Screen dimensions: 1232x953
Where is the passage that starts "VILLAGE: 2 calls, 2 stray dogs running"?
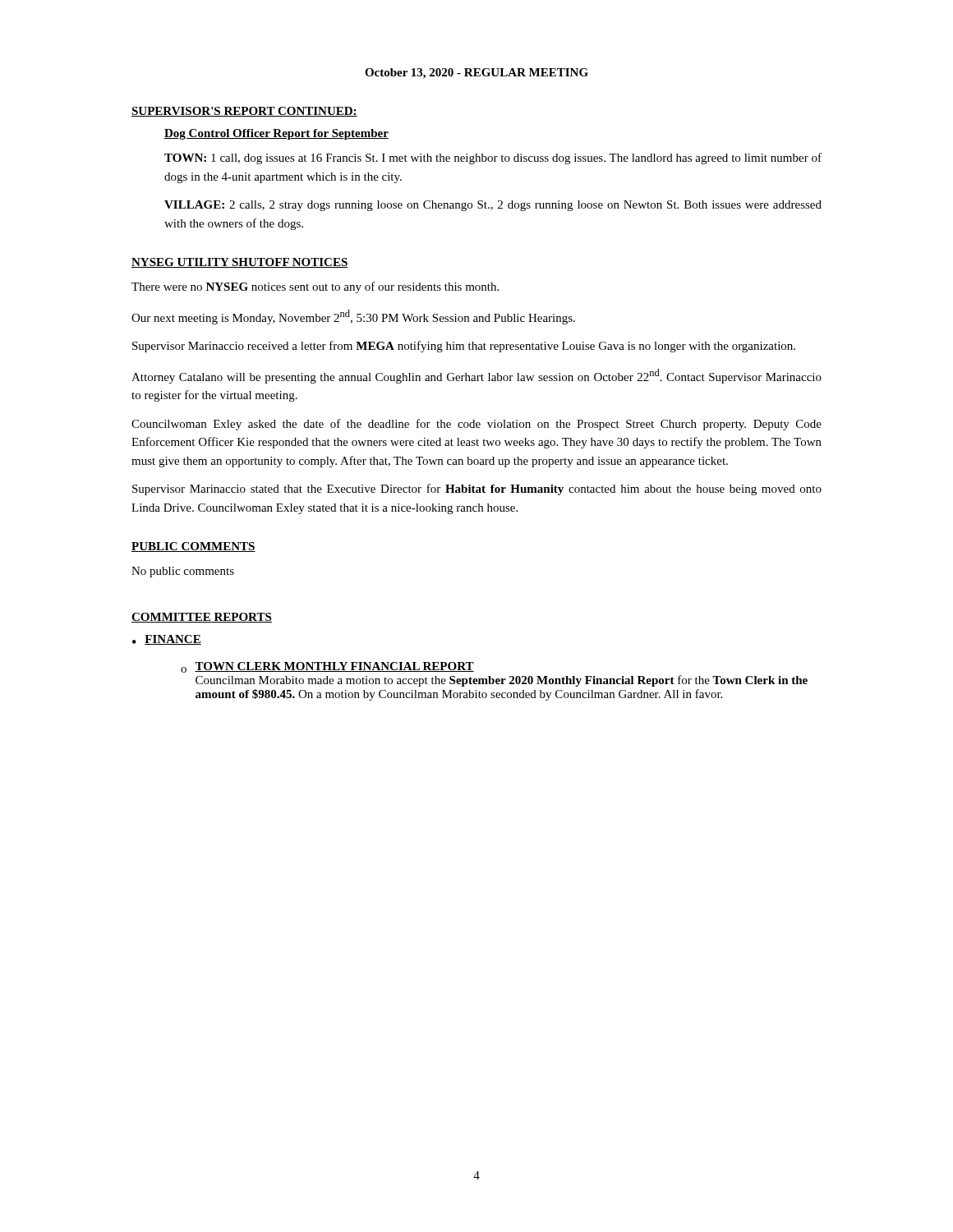pos(493,214)
